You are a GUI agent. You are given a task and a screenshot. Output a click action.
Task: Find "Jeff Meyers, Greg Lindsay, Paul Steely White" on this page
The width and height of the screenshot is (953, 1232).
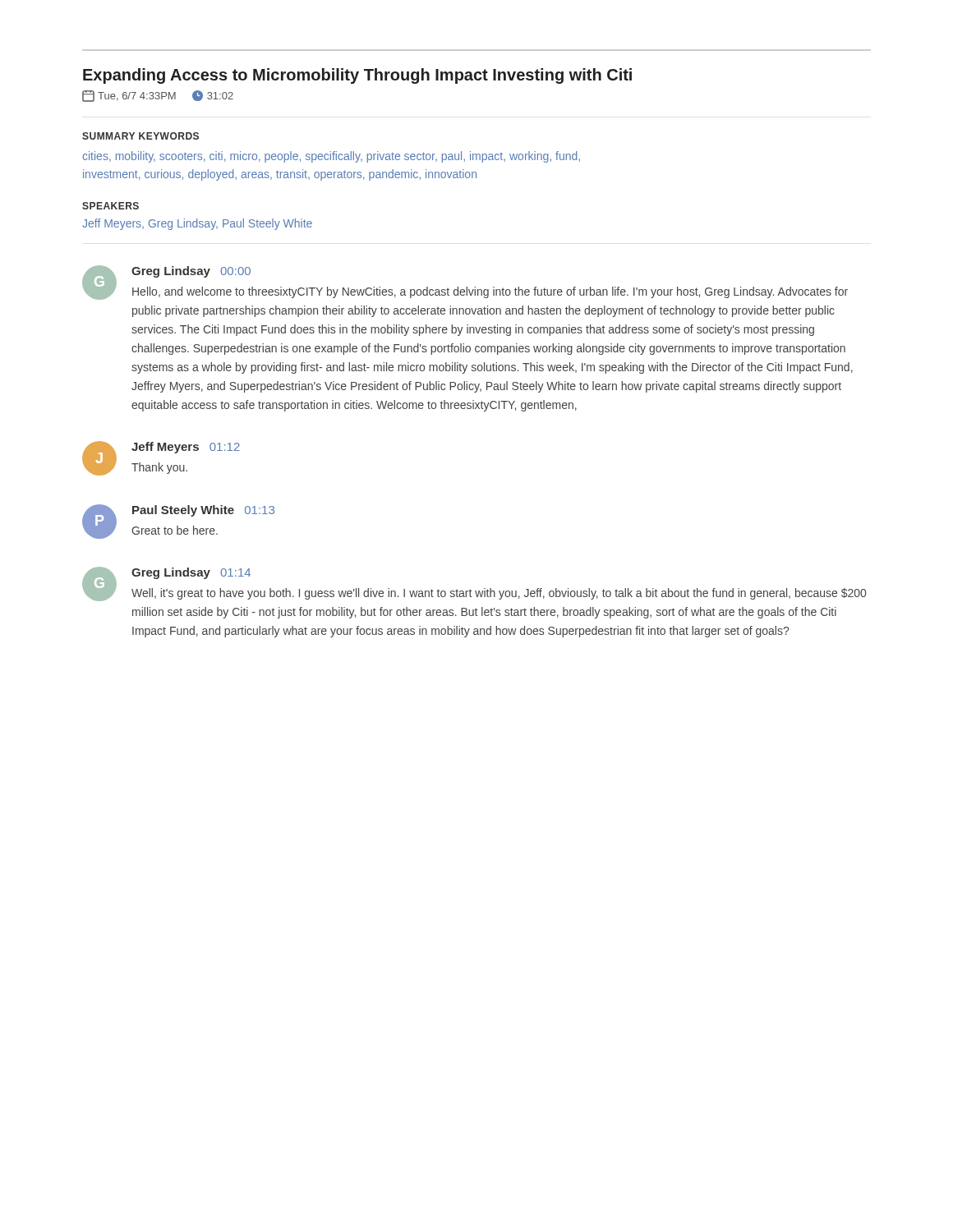197,223
